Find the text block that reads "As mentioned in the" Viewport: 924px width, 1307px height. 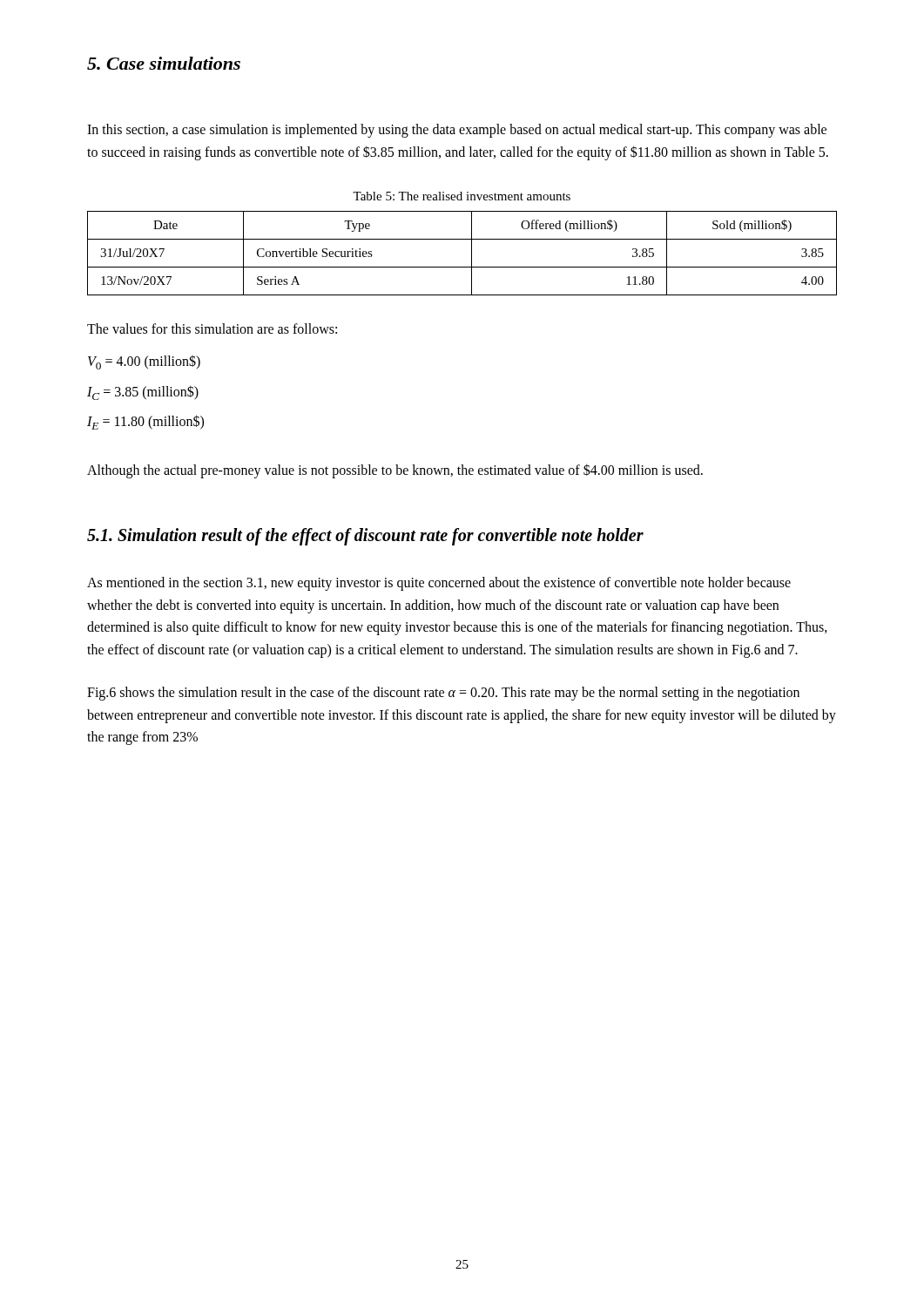(x=457, y=616)
